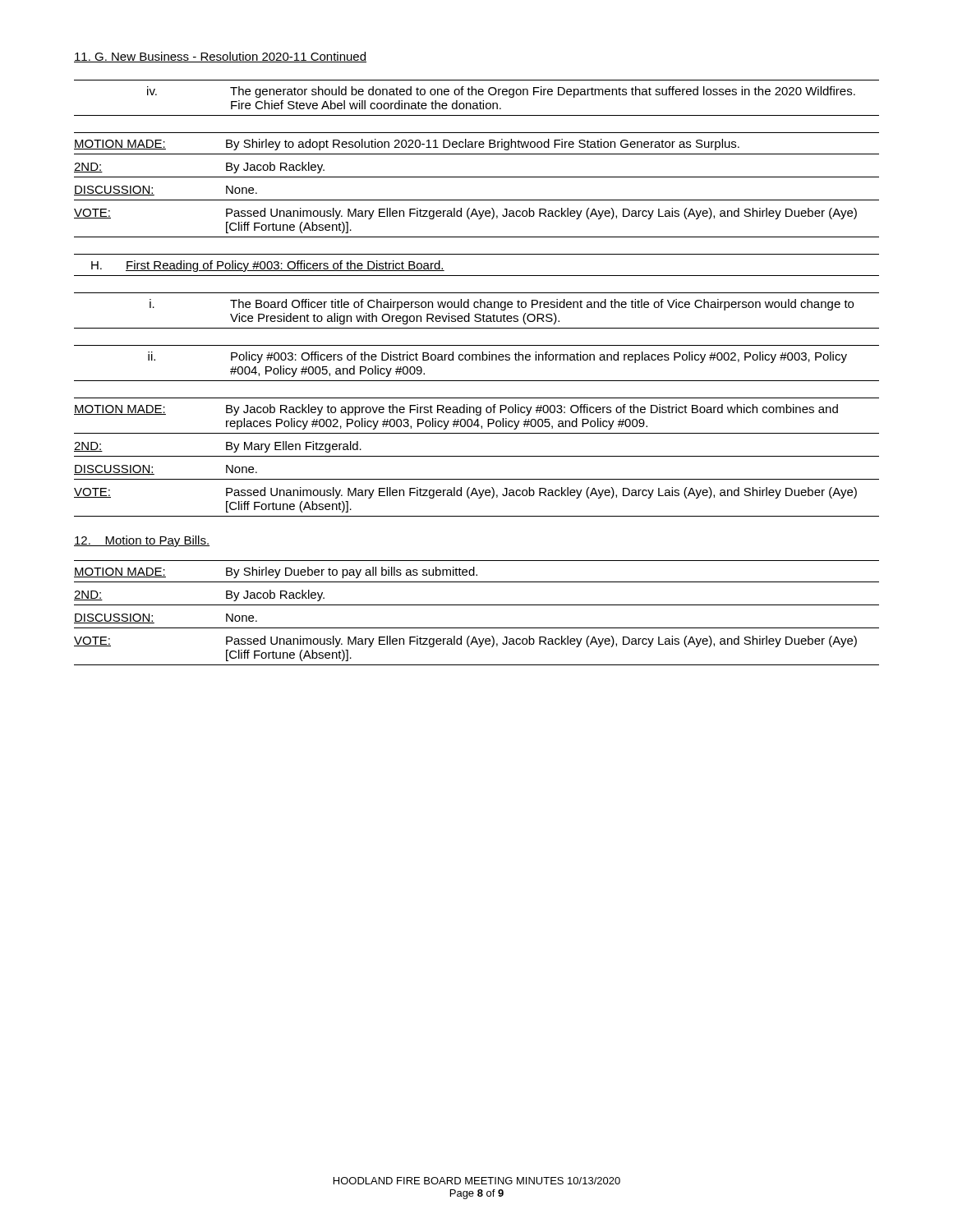Select the passage starting "MOTION MADE: By Jacob Rackley"
Viewport: 953px width, 1232px height.
[476, 416]
